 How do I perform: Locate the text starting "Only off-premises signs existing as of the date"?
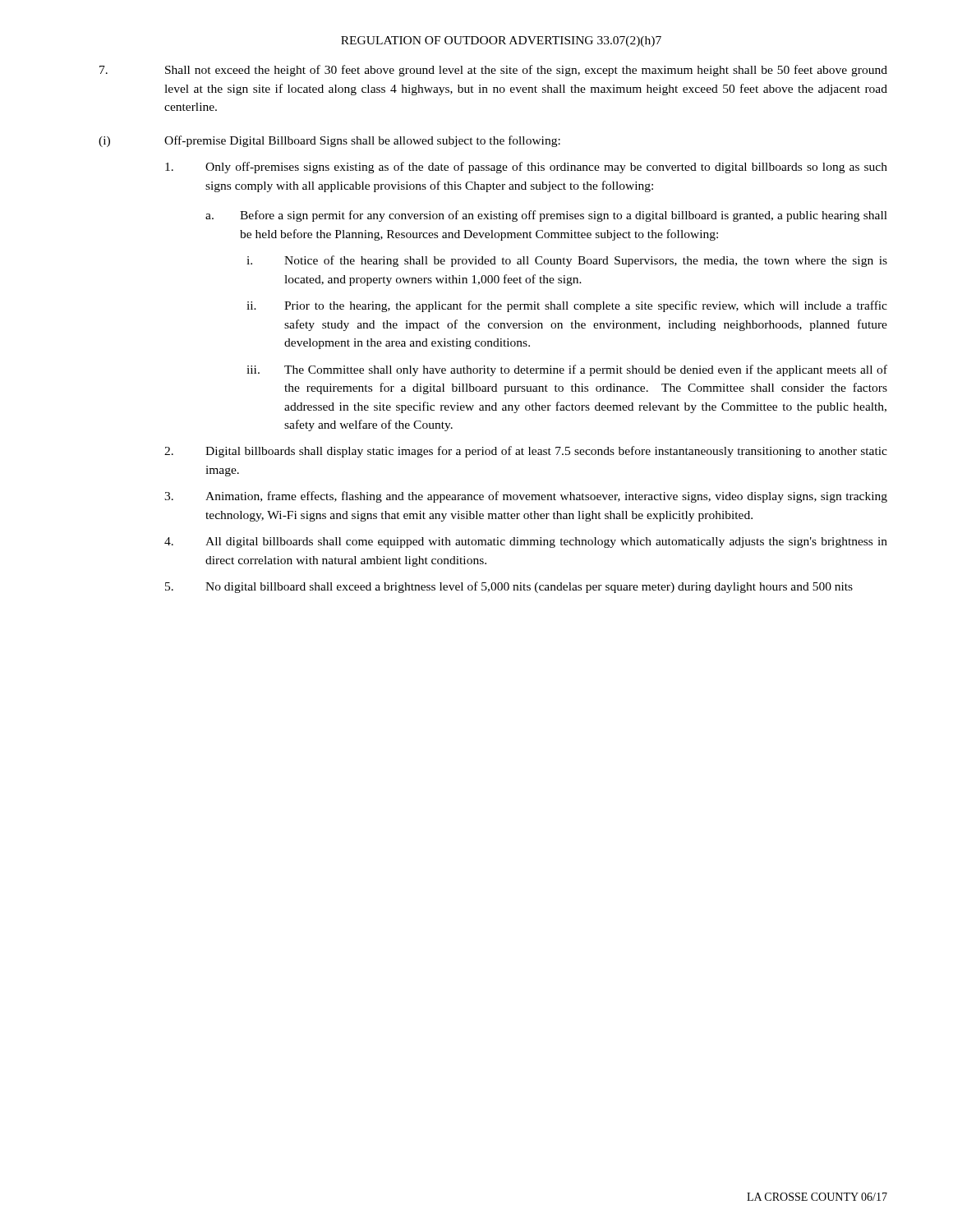tap(526, 176)
